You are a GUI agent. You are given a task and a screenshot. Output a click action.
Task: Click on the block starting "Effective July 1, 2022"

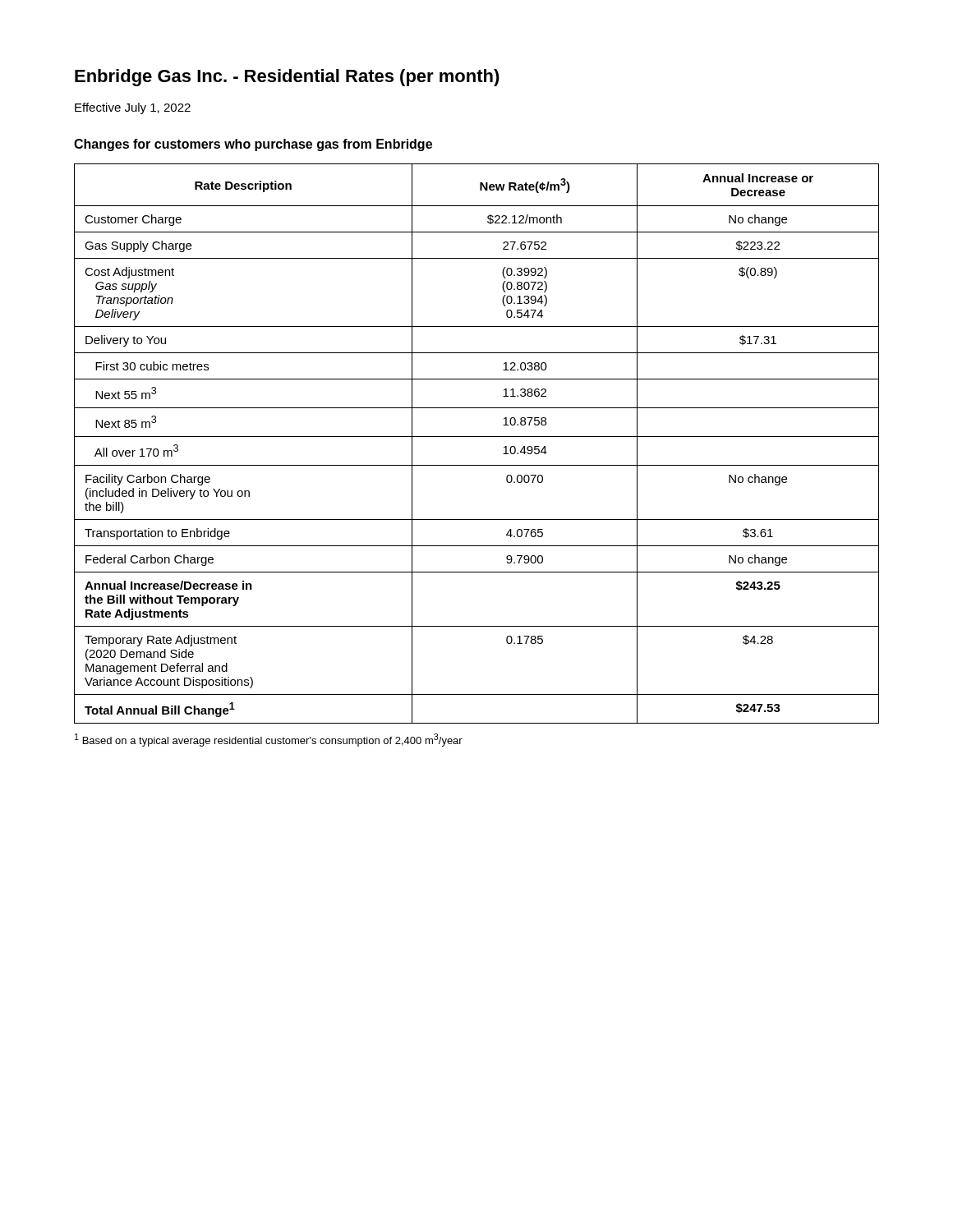click(132, 107)
